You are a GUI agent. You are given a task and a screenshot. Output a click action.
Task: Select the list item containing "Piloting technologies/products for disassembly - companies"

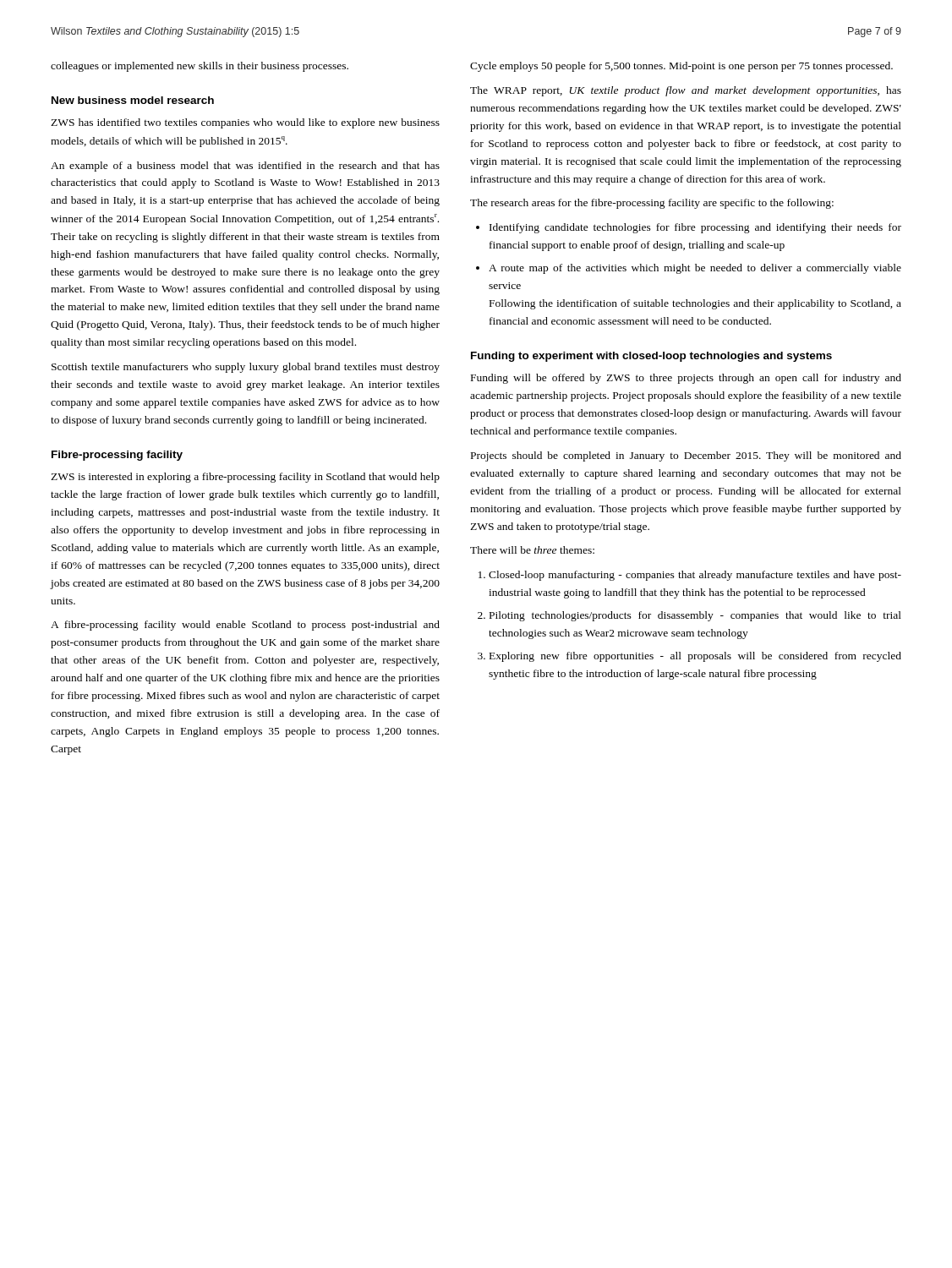pos(695,624)
